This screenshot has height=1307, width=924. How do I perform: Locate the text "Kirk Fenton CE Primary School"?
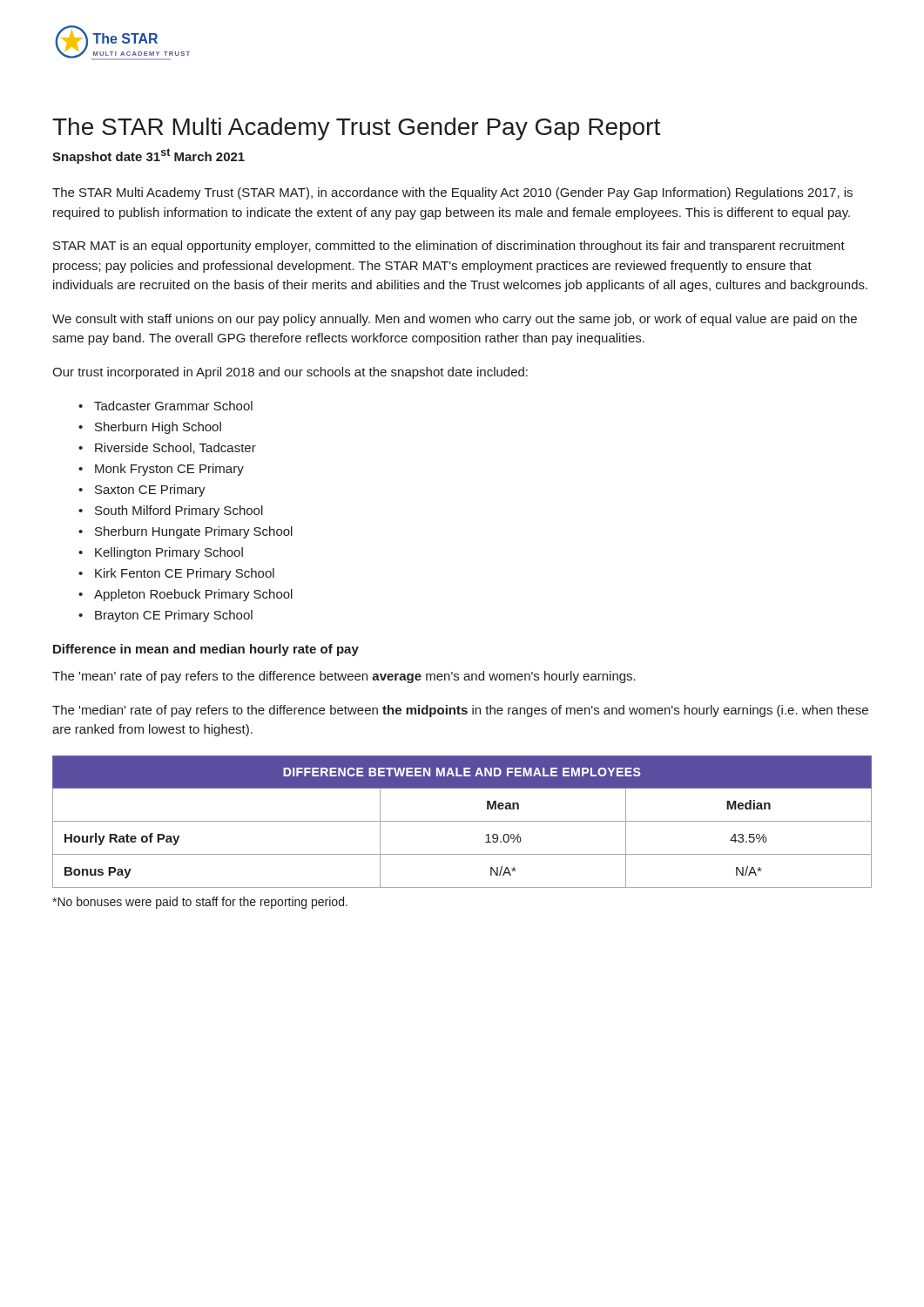pyautogui.click(x=184, y=573)
